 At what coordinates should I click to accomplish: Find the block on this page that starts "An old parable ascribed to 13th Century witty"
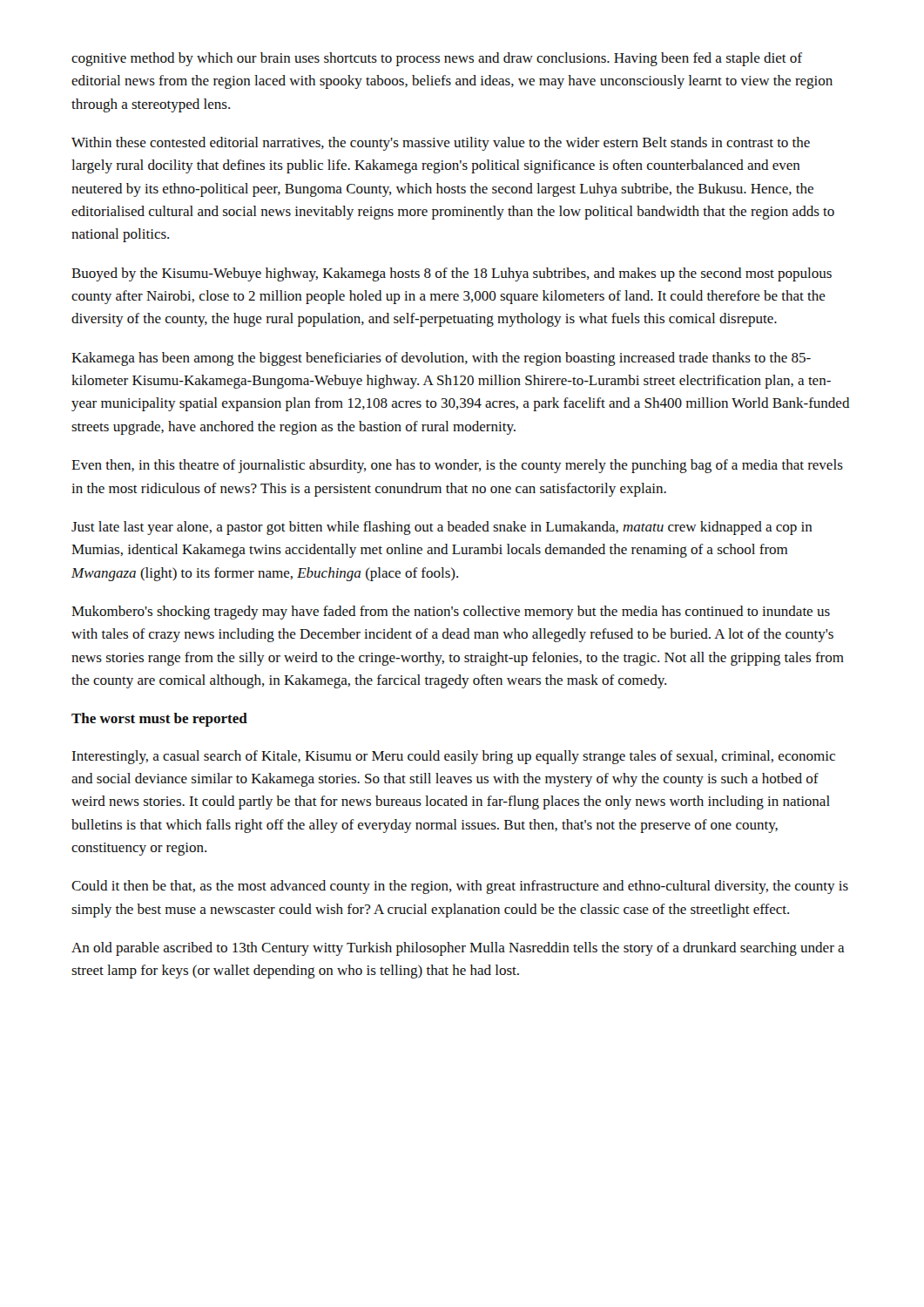pos(458,959)
